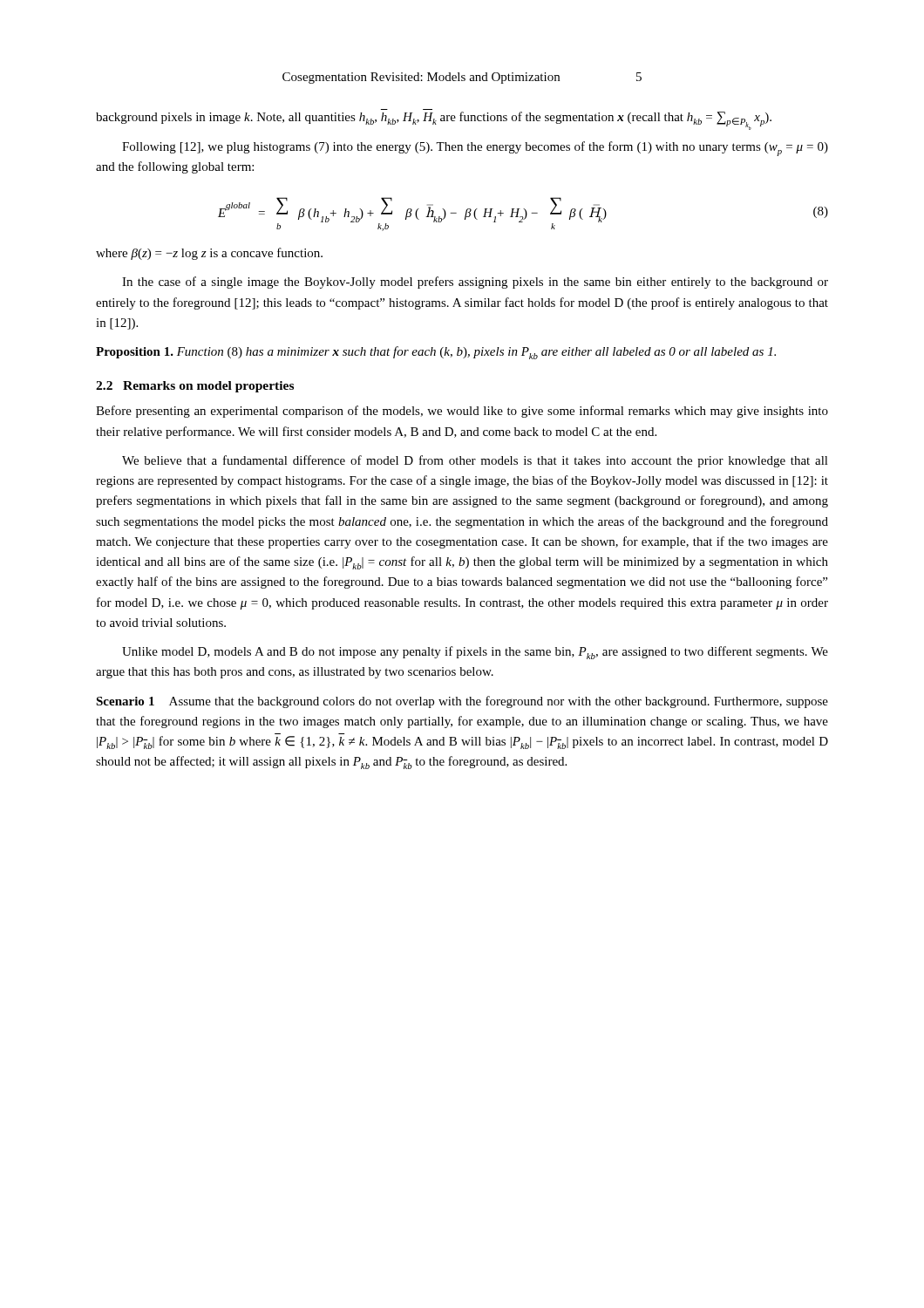Locate the formula that opens with "E global ="
Screen dimensions: 1308x924
pos(462,211)
